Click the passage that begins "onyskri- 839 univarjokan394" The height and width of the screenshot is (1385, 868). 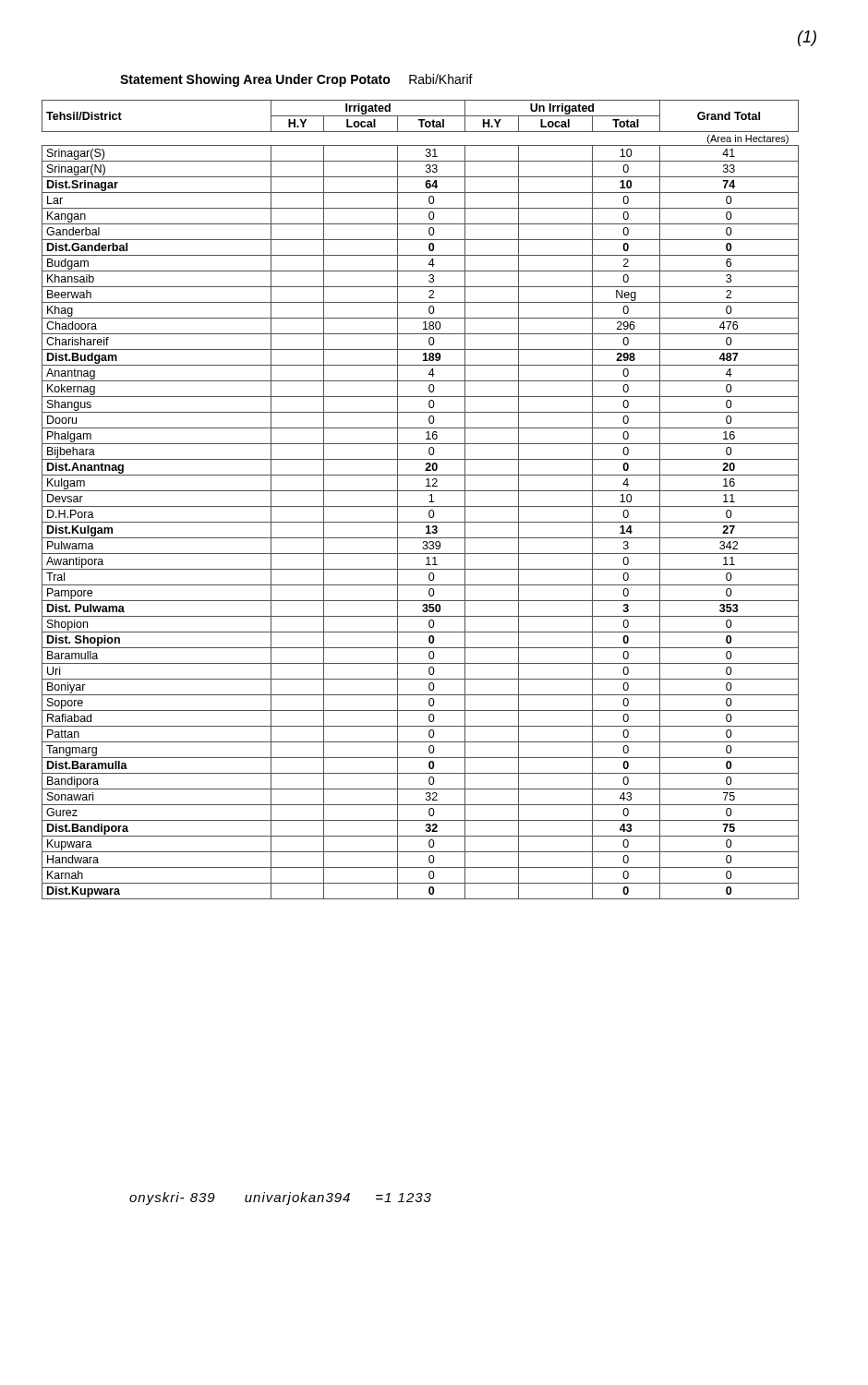[281, 1197]
